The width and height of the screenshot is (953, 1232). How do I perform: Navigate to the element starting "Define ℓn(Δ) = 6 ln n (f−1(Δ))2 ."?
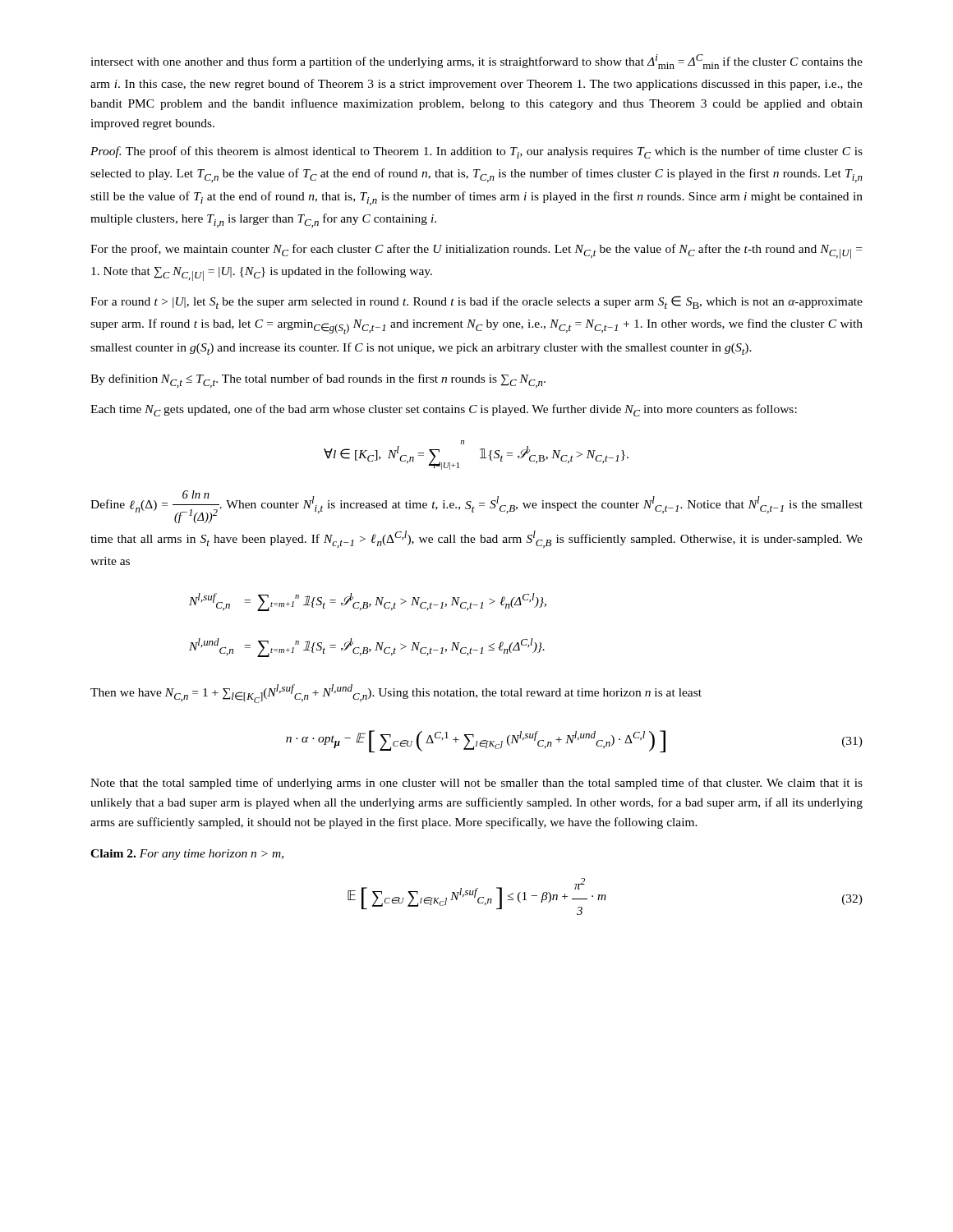tap(476, 527)
